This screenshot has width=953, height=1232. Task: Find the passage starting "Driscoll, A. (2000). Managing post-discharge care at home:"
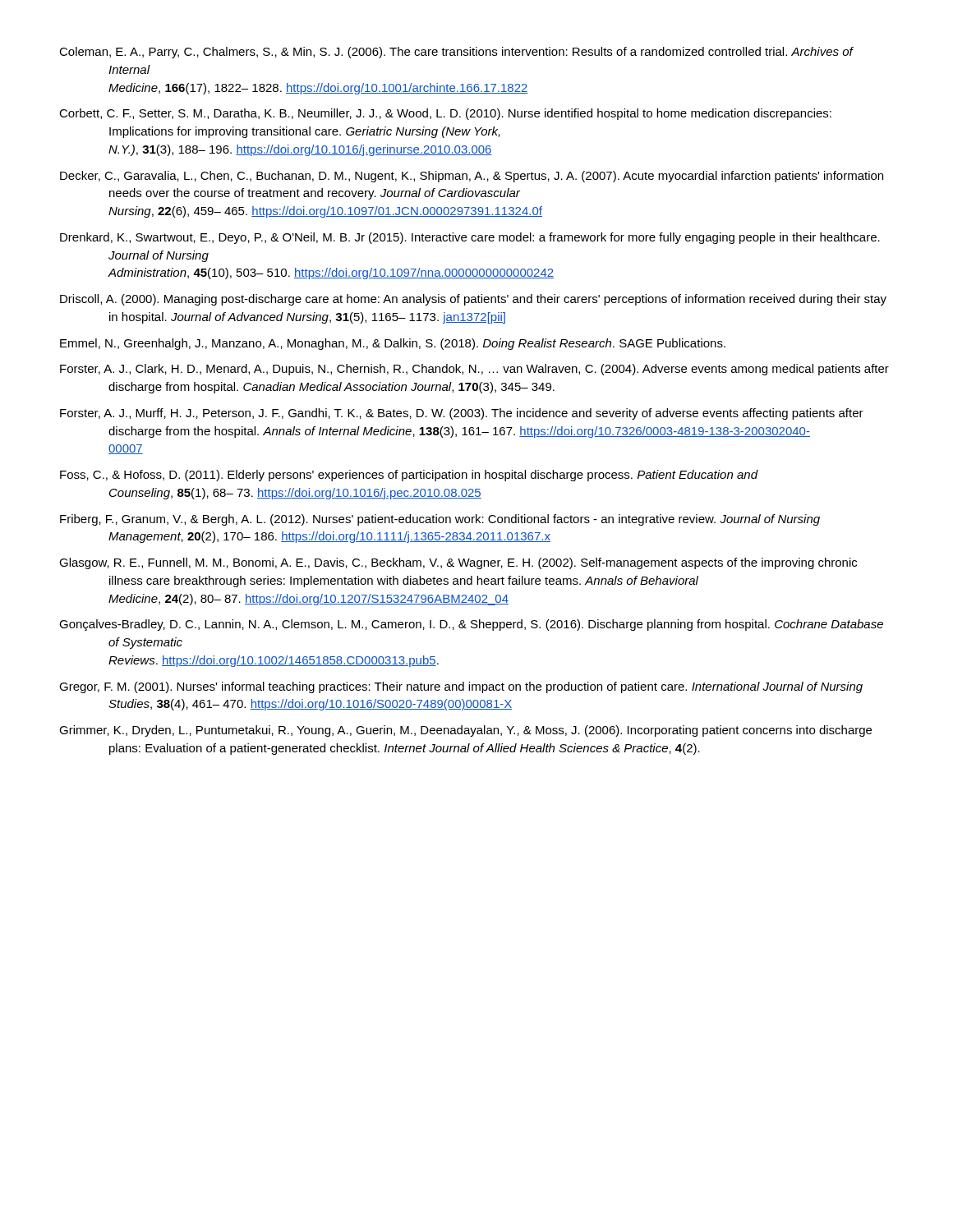point(473,308)
